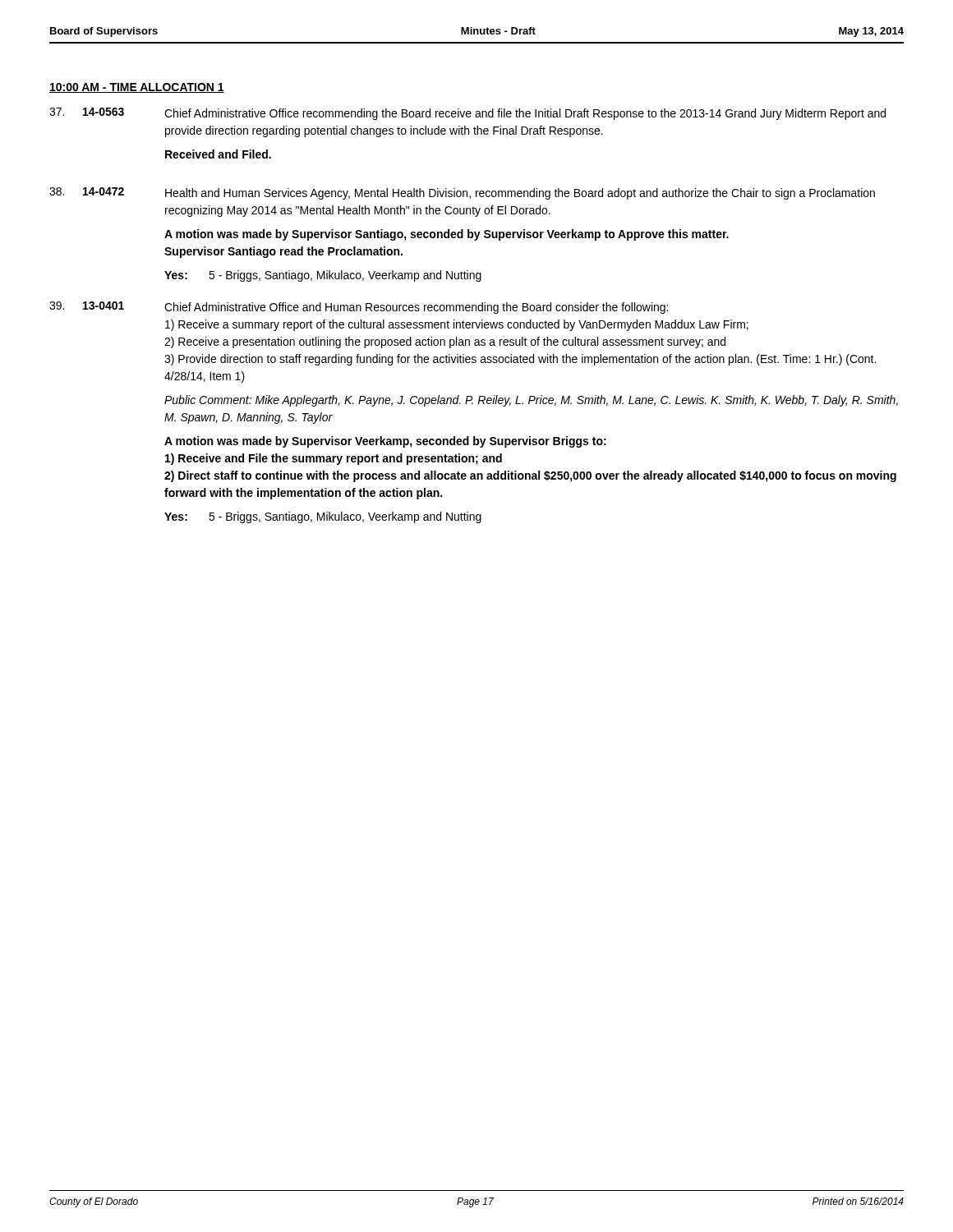Navigate to the block starting "37. 14-0563 Chief Administrative Office recommending the Board"
The image size is (953, 1232).
click(476, 138)
